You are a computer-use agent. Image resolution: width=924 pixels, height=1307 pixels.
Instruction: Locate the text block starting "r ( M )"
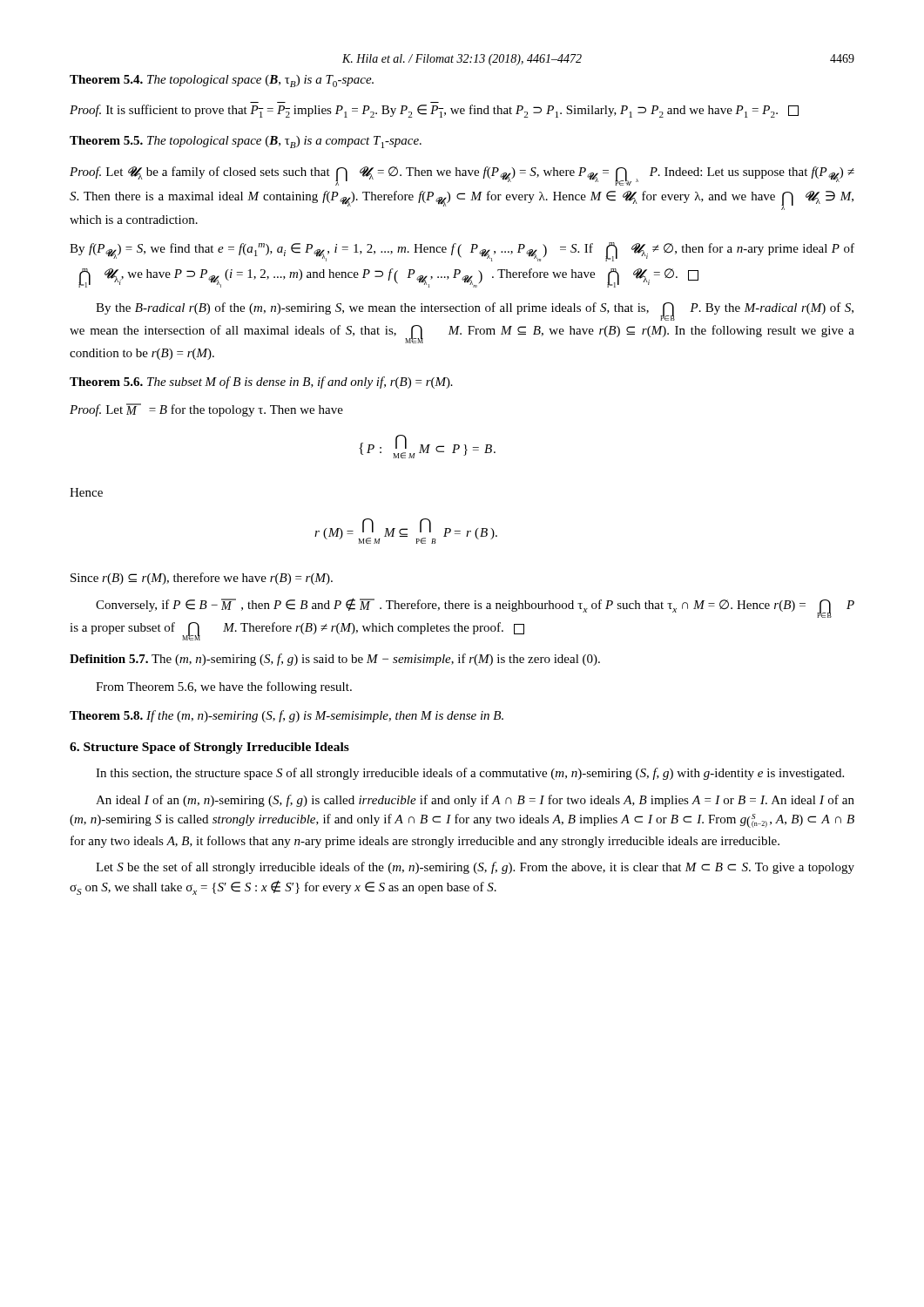coord(462,533)
